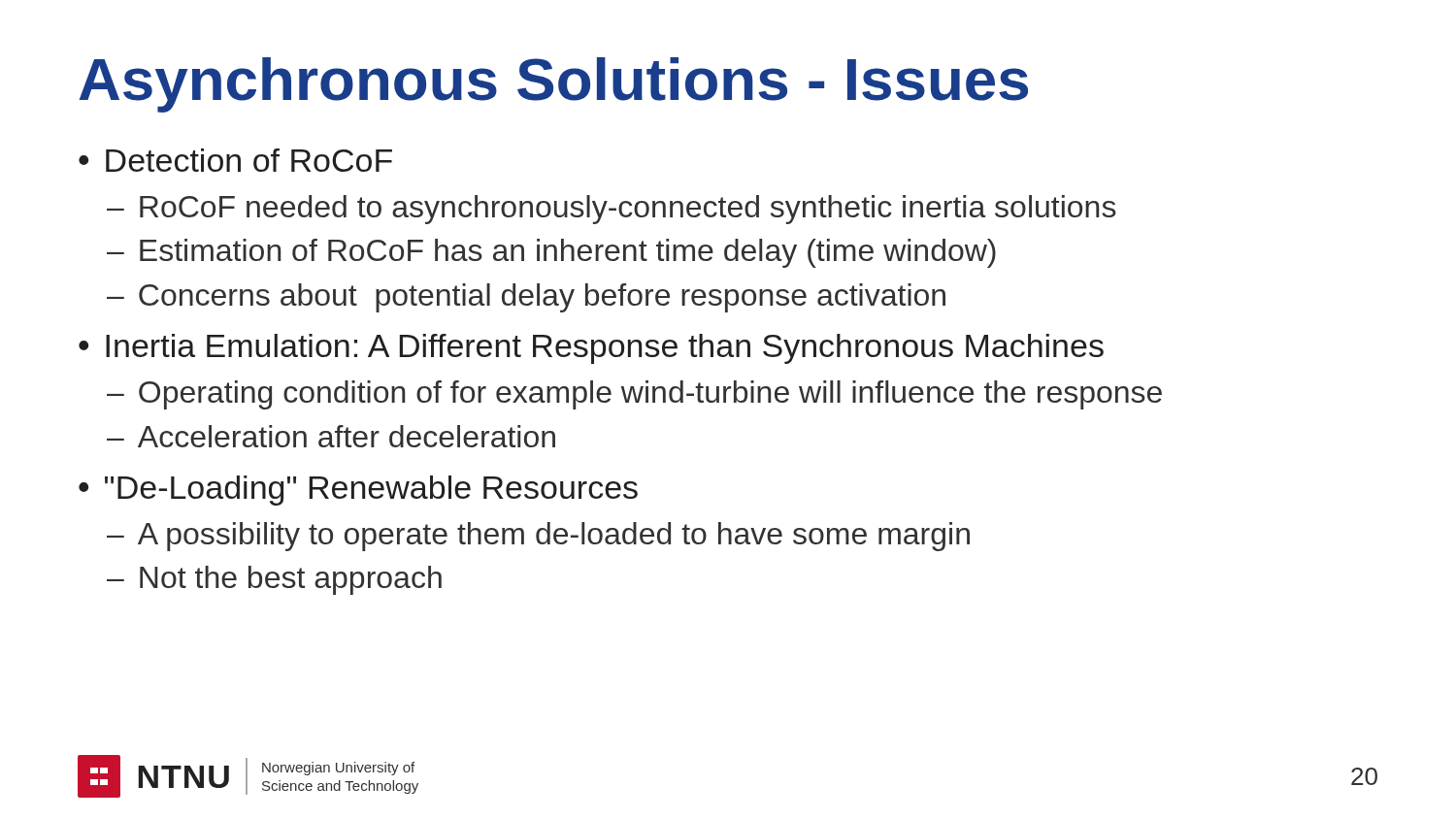Click the passage that begins "– Not the"
This screenshot has height=819, width=1456.
(x=275, y=578)
